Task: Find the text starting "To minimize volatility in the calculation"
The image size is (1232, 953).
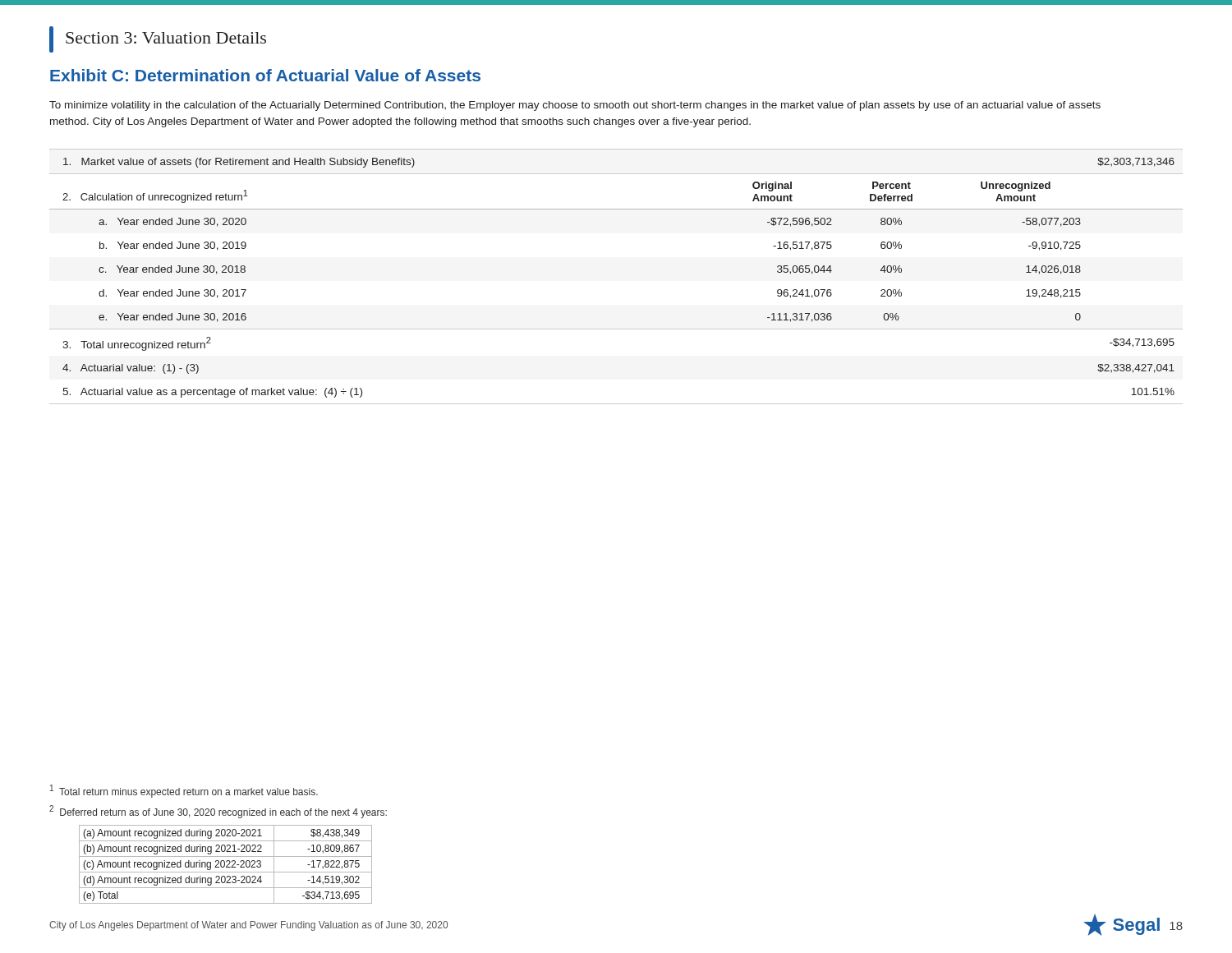Action: (x=575, y=113)
